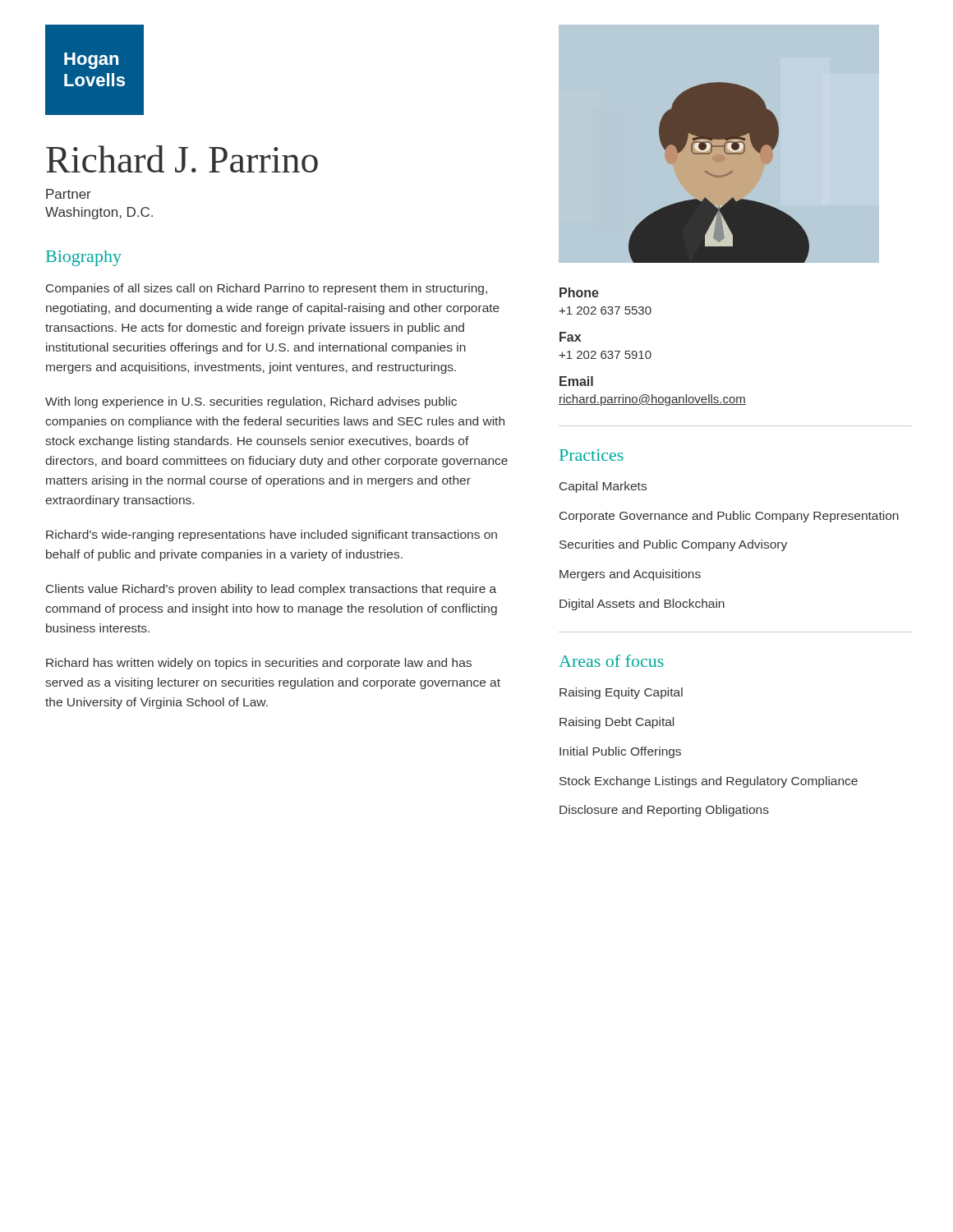This screenshot has width=953, height=1232.
Task: Locate the passage starting "Disclosure and Reporting Obligations"
Action: click(x=664, y=810)
